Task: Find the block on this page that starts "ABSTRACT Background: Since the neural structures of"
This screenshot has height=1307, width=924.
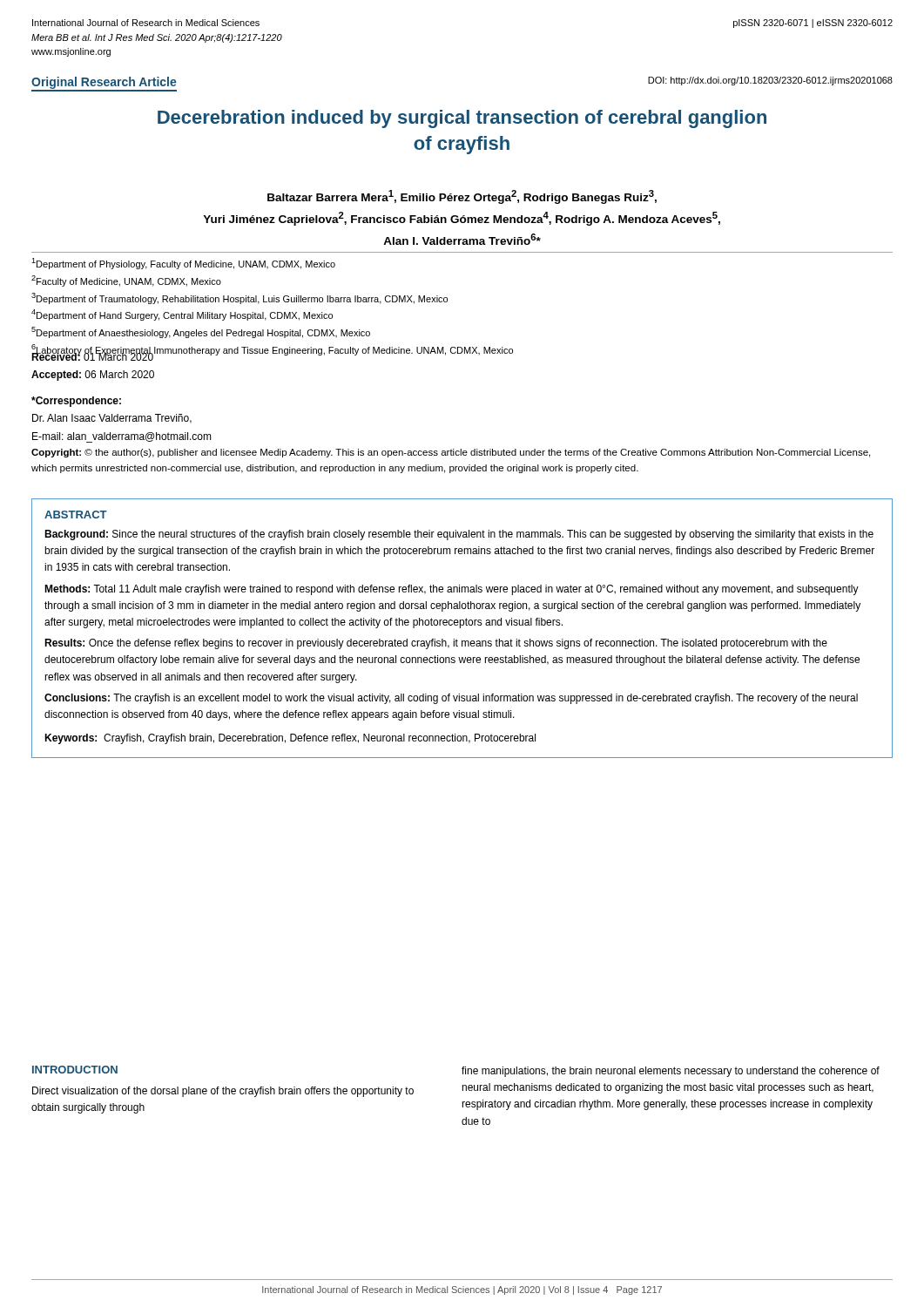Action: 462,627
